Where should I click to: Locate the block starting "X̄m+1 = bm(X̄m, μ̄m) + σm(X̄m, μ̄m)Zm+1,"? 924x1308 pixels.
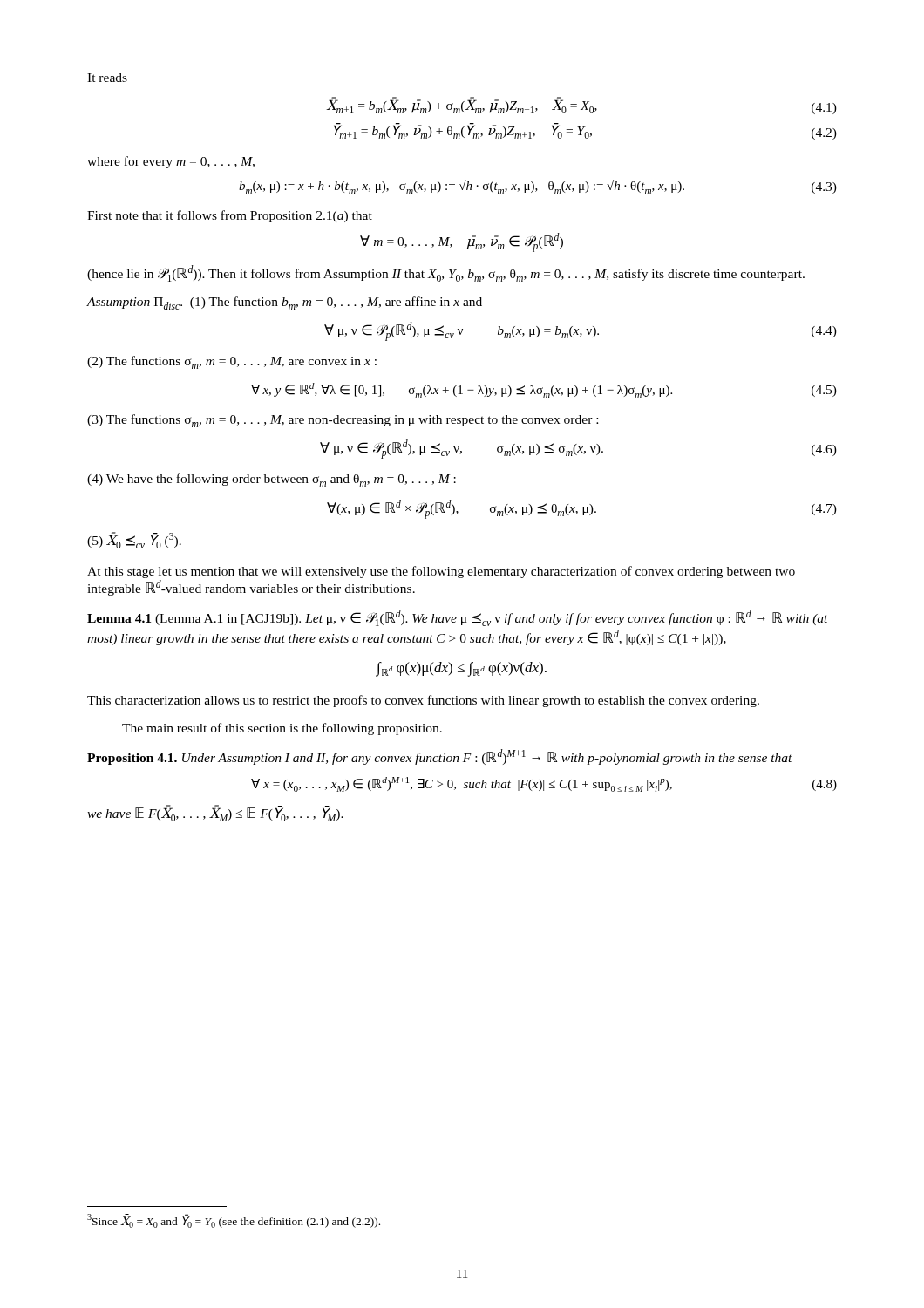tap(582, 107)
